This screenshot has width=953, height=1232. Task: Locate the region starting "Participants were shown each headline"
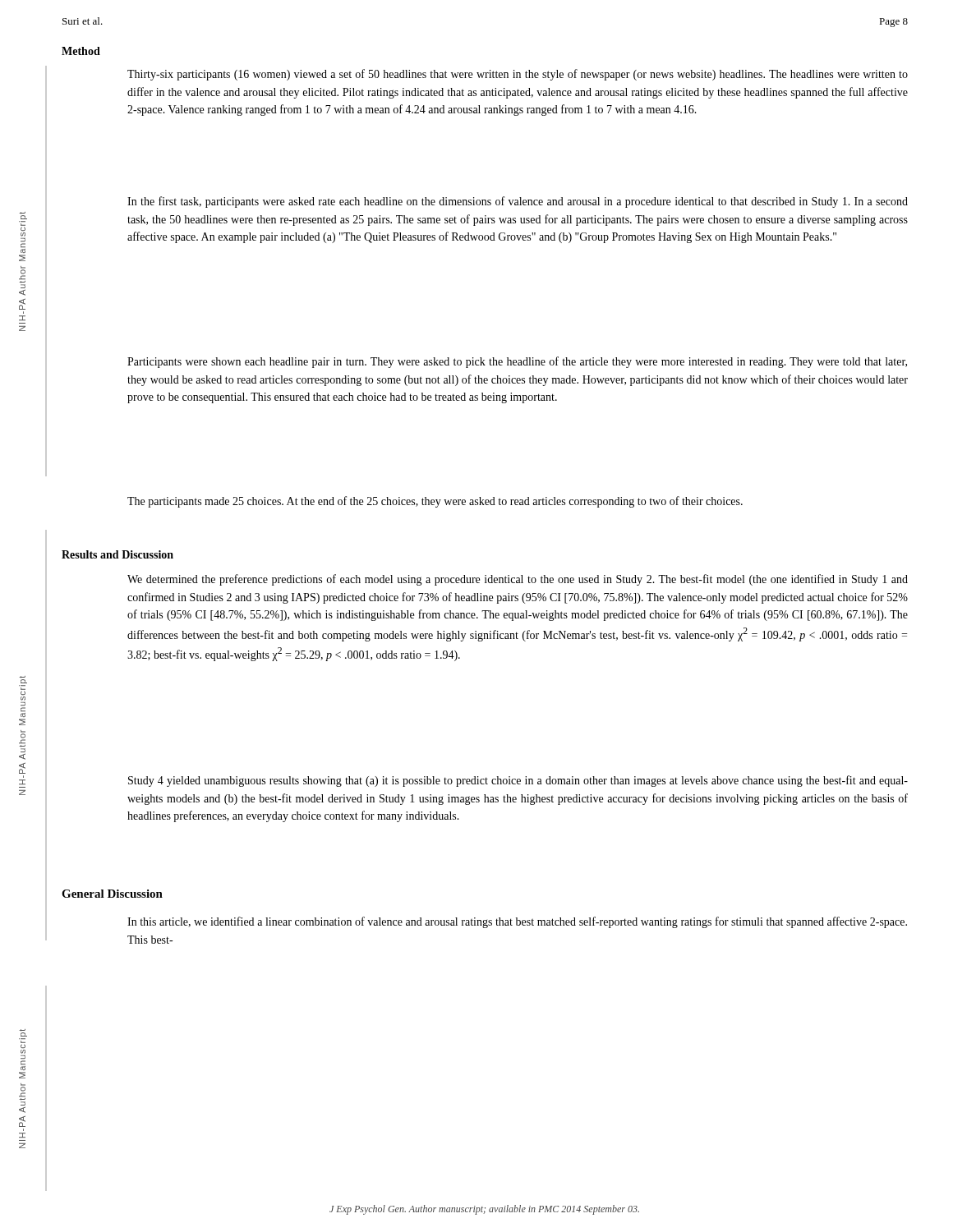point(518,380)
